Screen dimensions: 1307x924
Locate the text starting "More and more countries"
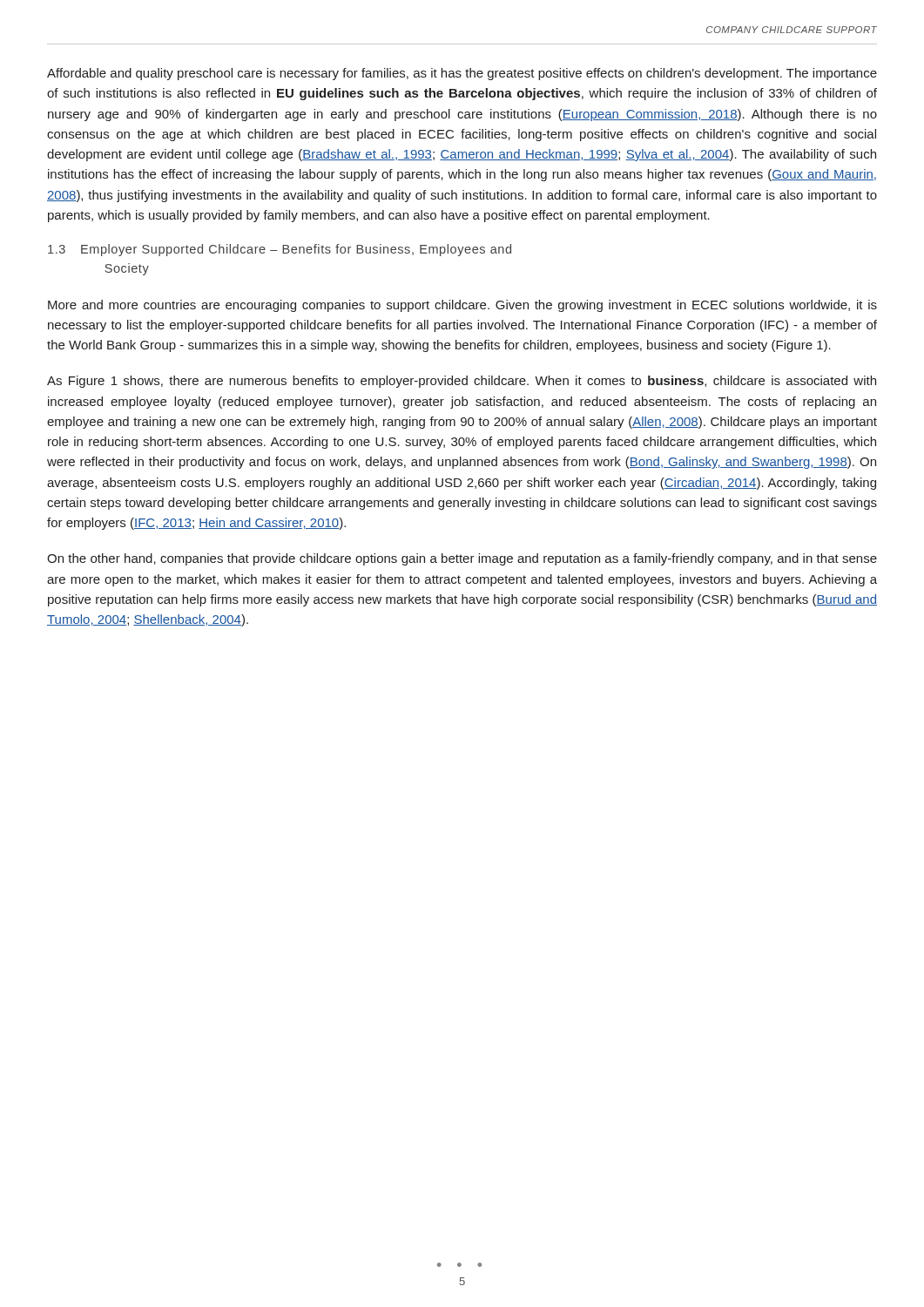[x=462, y=324]
